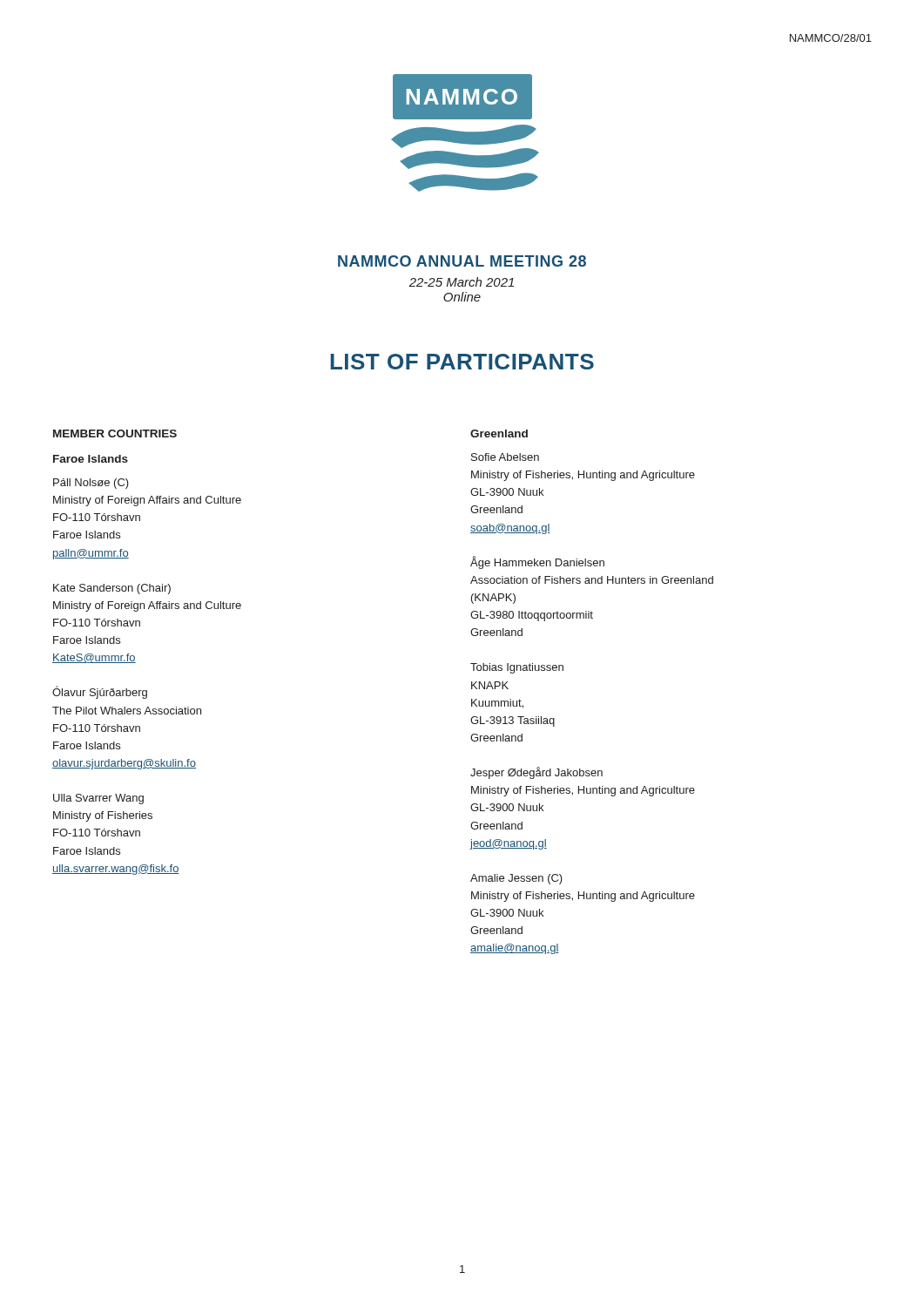Point to "MEMBER COUNTRIES"
This screenshot has height=1307, width=924.
click(x=115, y=434)
